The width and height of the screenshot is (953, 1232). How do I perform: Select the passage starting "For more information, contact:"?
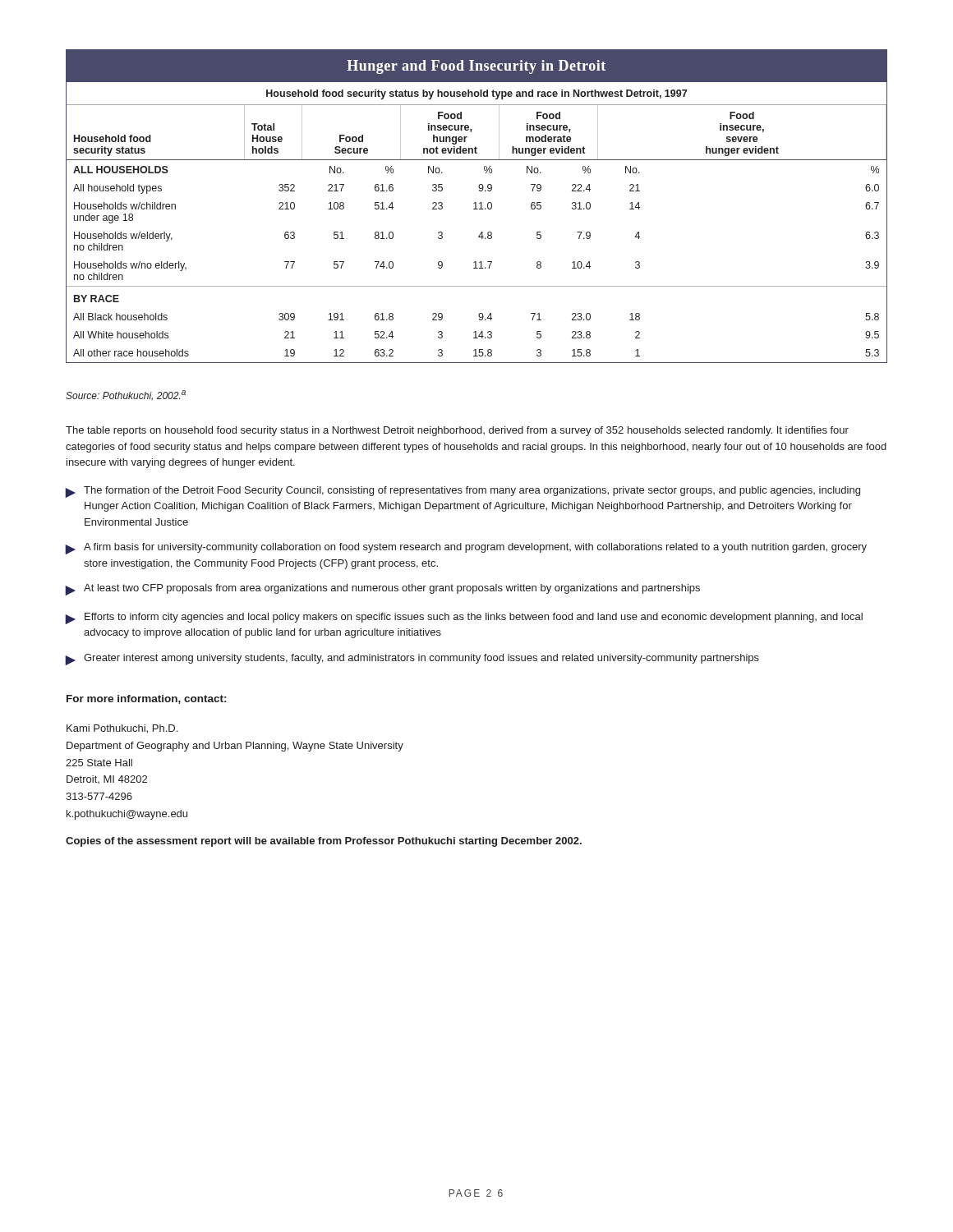coord(146,699)
